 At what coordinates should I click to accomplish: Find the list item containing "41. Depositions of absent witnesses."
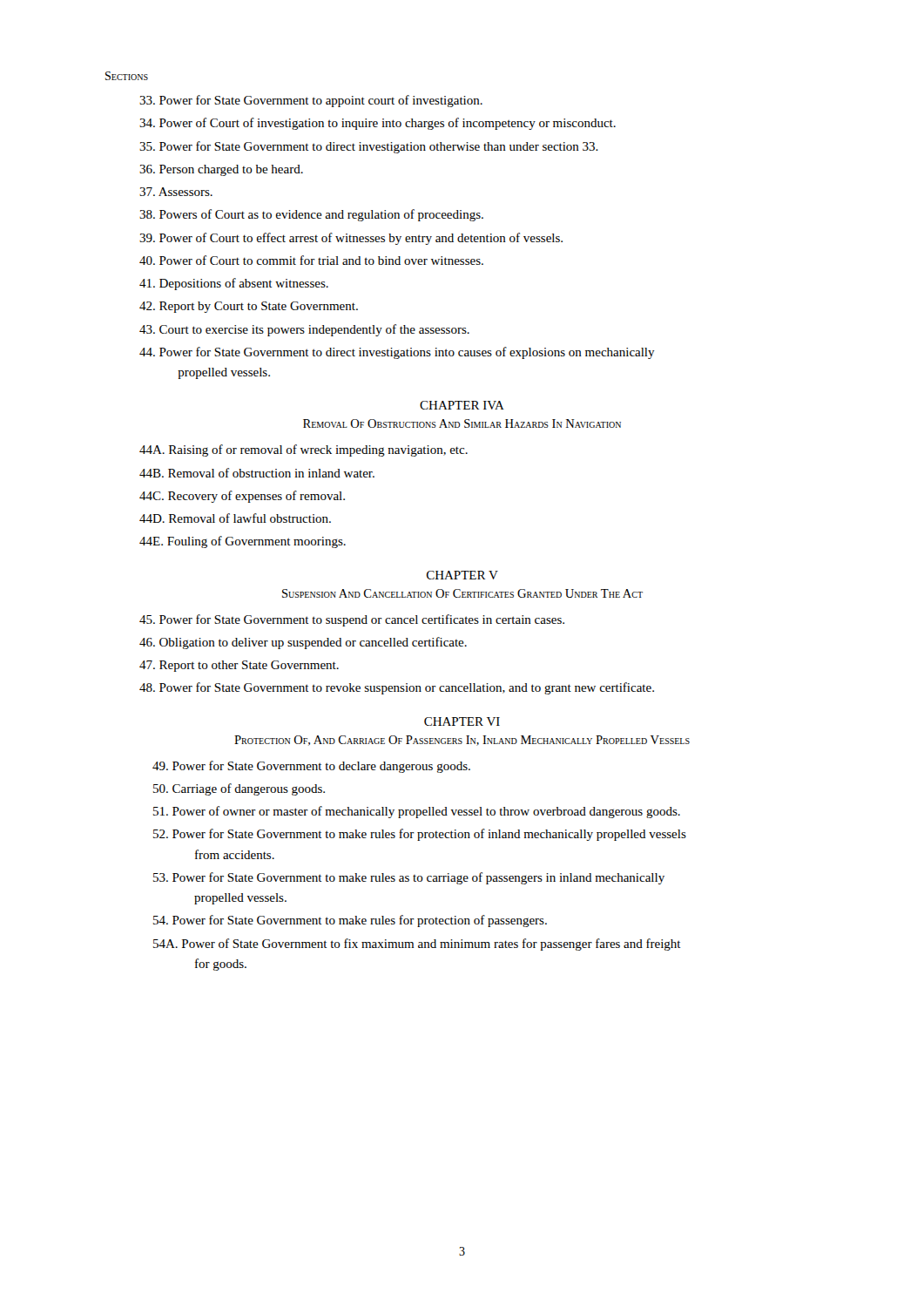pyautogui.click(x=234, y=283)
